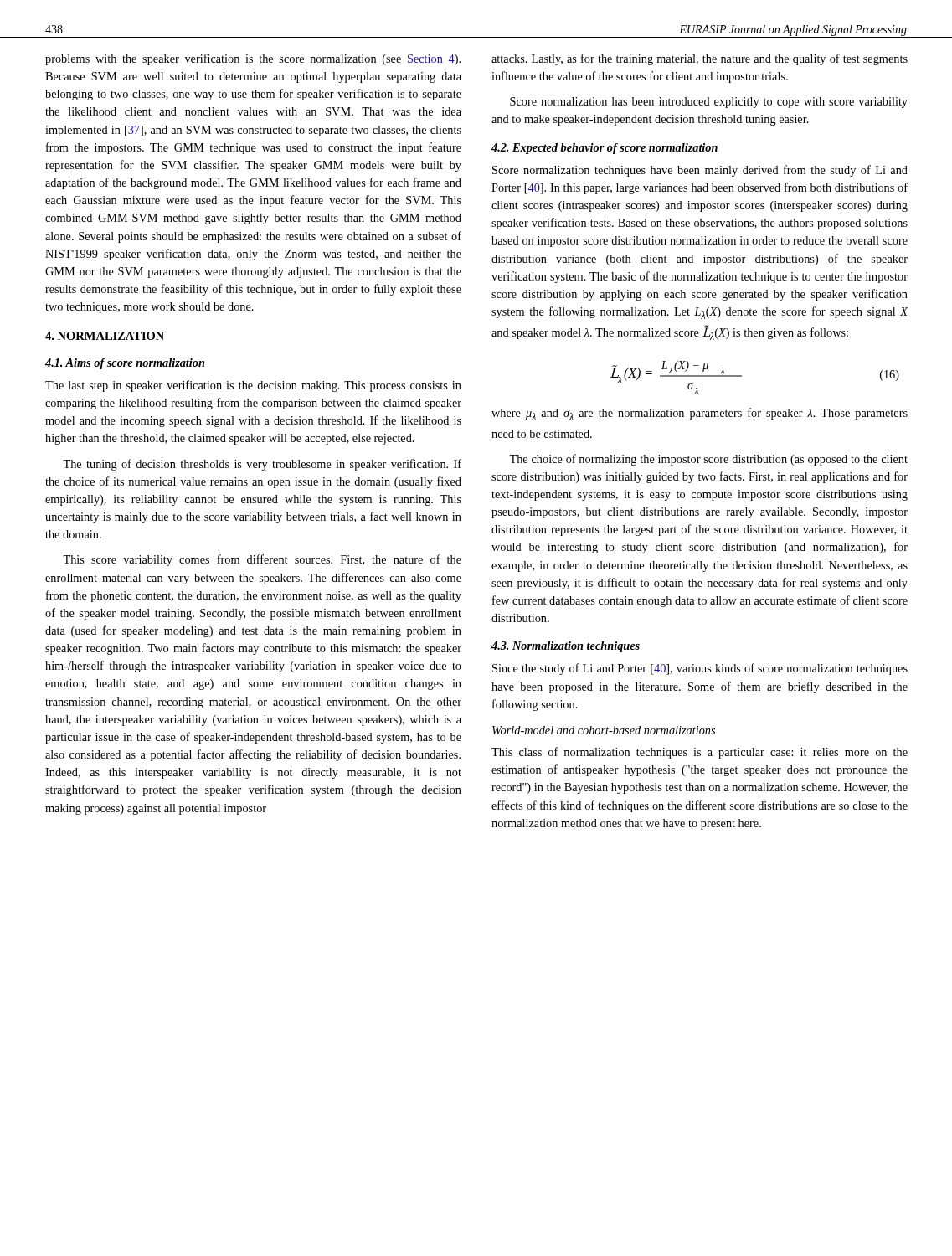This screenshot has width=952, height=1256.
Task: Where is the passage that starts "The last step in"?
Action: 253,597
